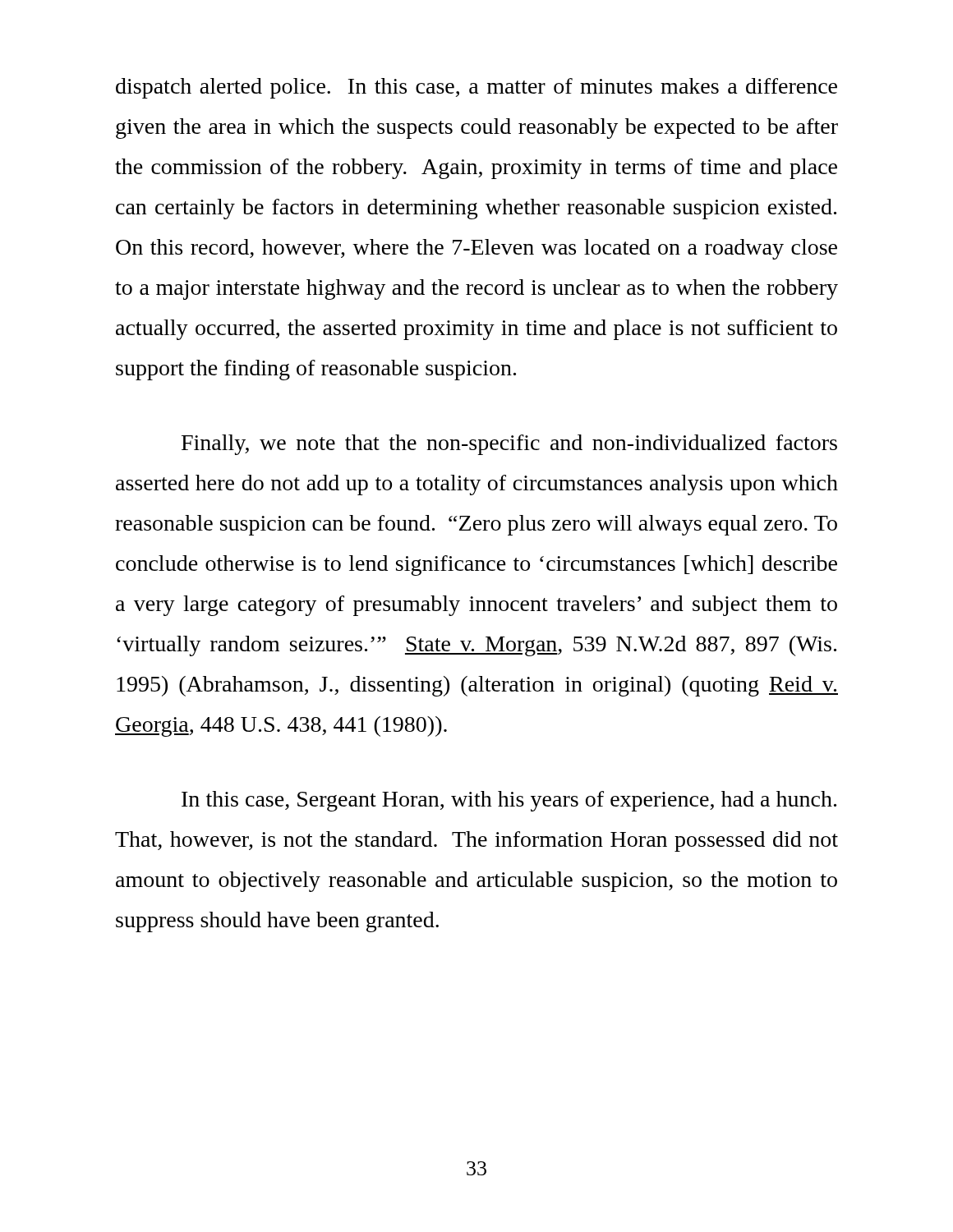The width and height of the screenshot is (953, 1232).
Task: Find the text block with the text "Finally, we note that"
Action: 509,445
